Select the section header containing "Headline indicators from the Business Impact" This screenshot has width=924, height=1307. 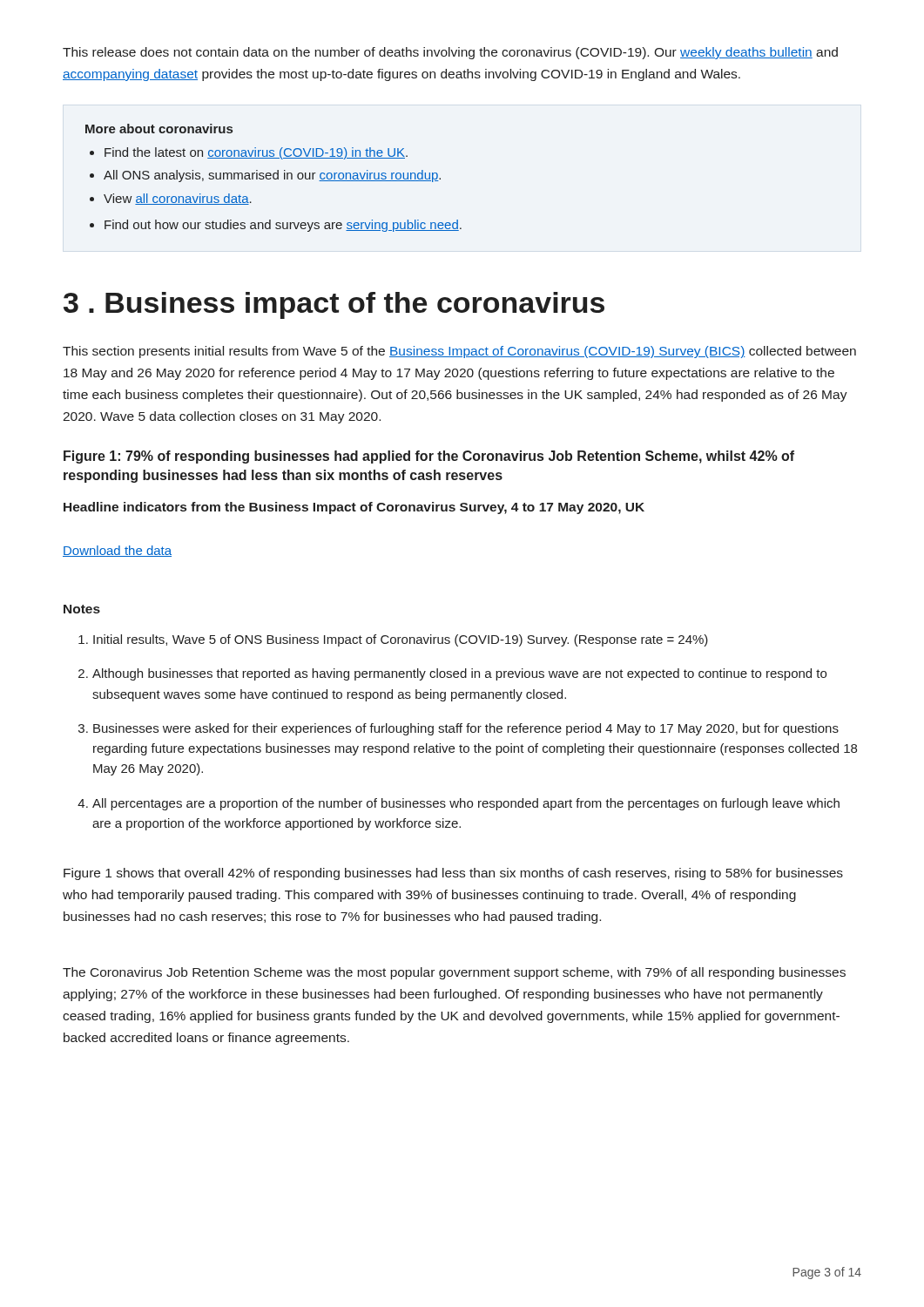coord(354,507)
